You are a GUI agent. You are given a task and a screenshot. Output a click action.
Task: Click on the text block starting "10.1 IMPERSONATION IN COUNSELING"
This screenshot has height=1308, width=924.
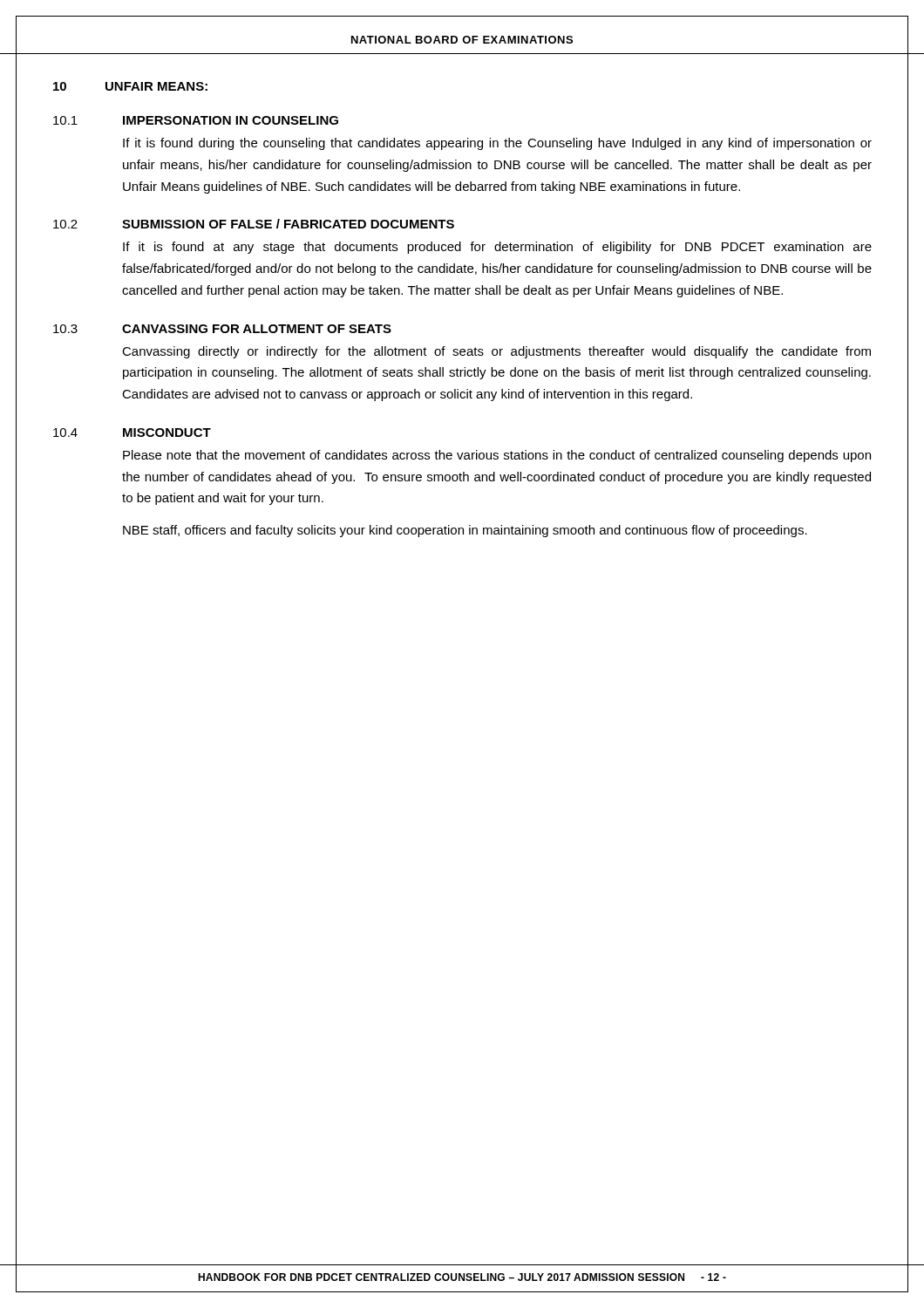196,120
